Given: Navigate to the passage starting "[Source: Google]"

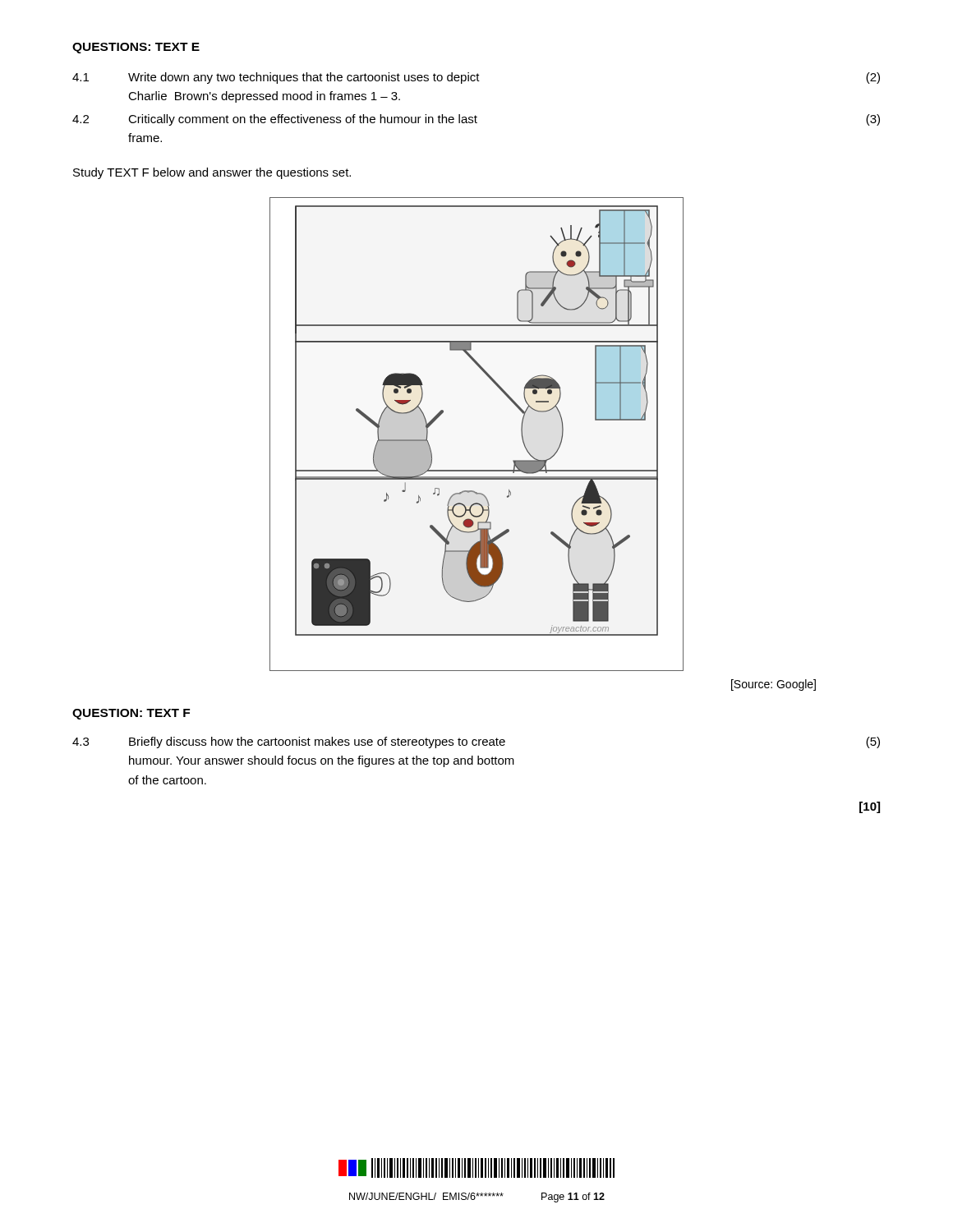Looking at the screenshot, I should pyautogui.click(x=773, y=684).
